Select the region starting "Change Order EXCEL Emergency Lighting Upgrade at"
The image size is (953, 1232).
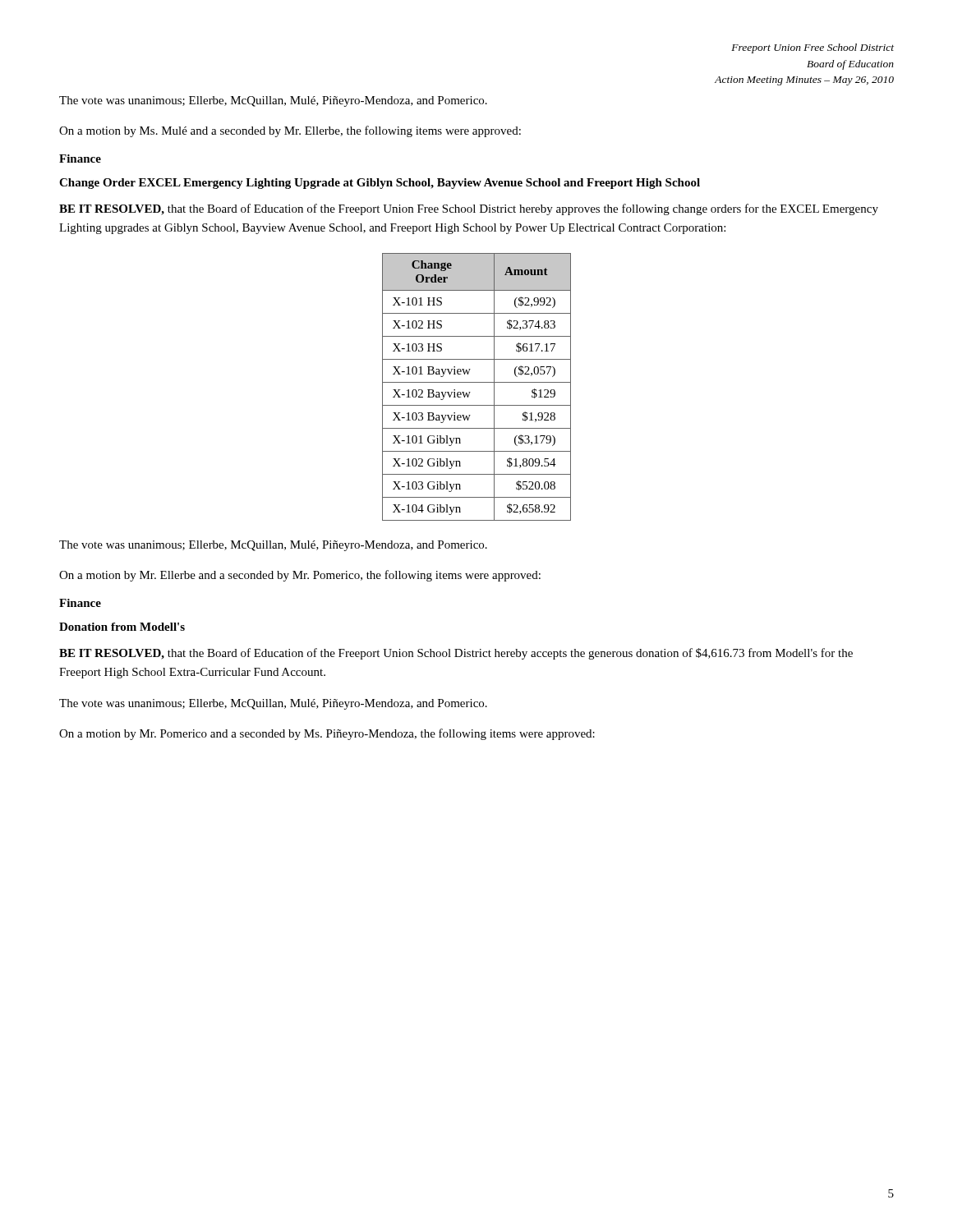tap(380, 183)
